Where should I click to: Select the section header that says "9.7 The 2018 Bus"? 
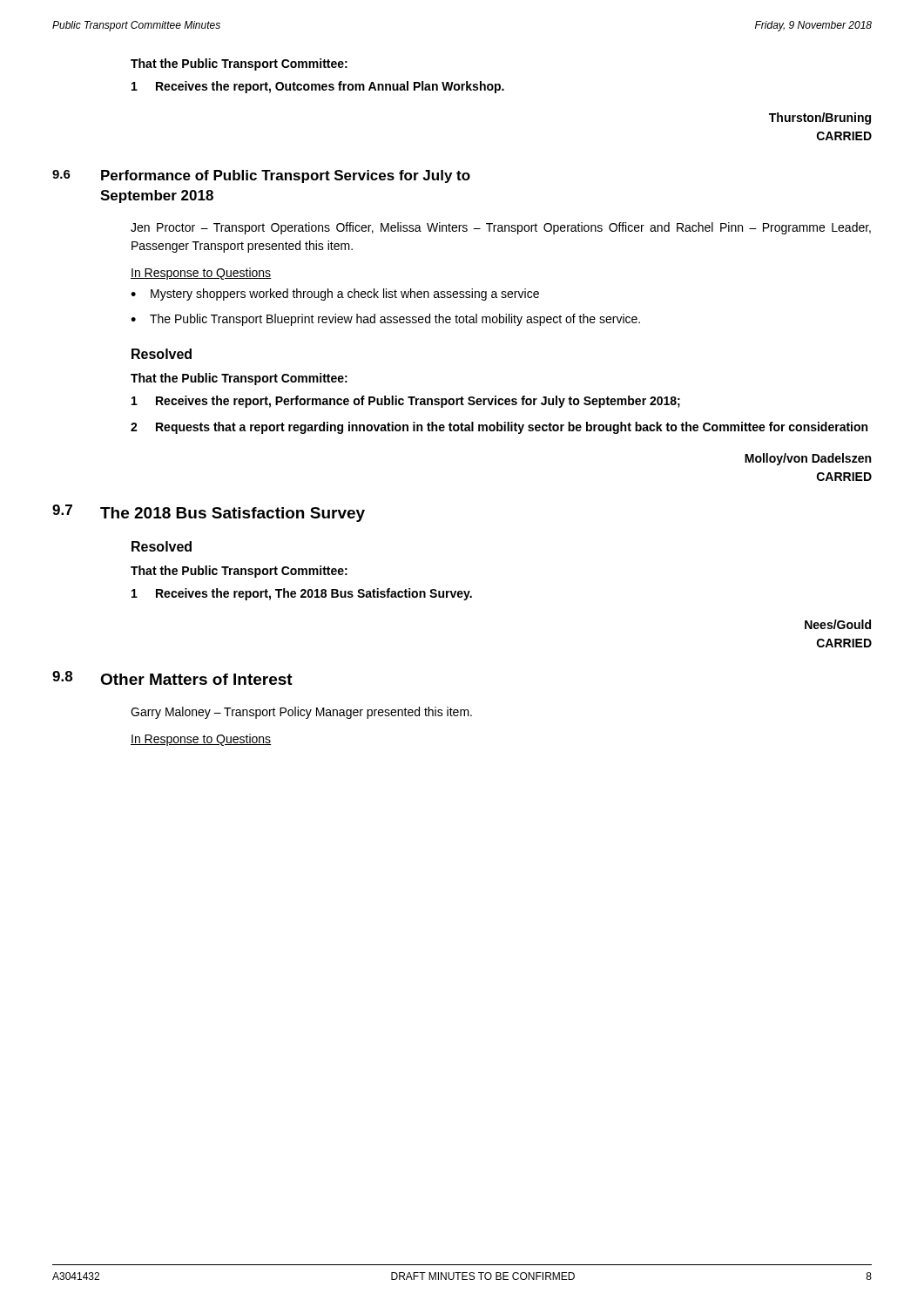pos(209,513)
